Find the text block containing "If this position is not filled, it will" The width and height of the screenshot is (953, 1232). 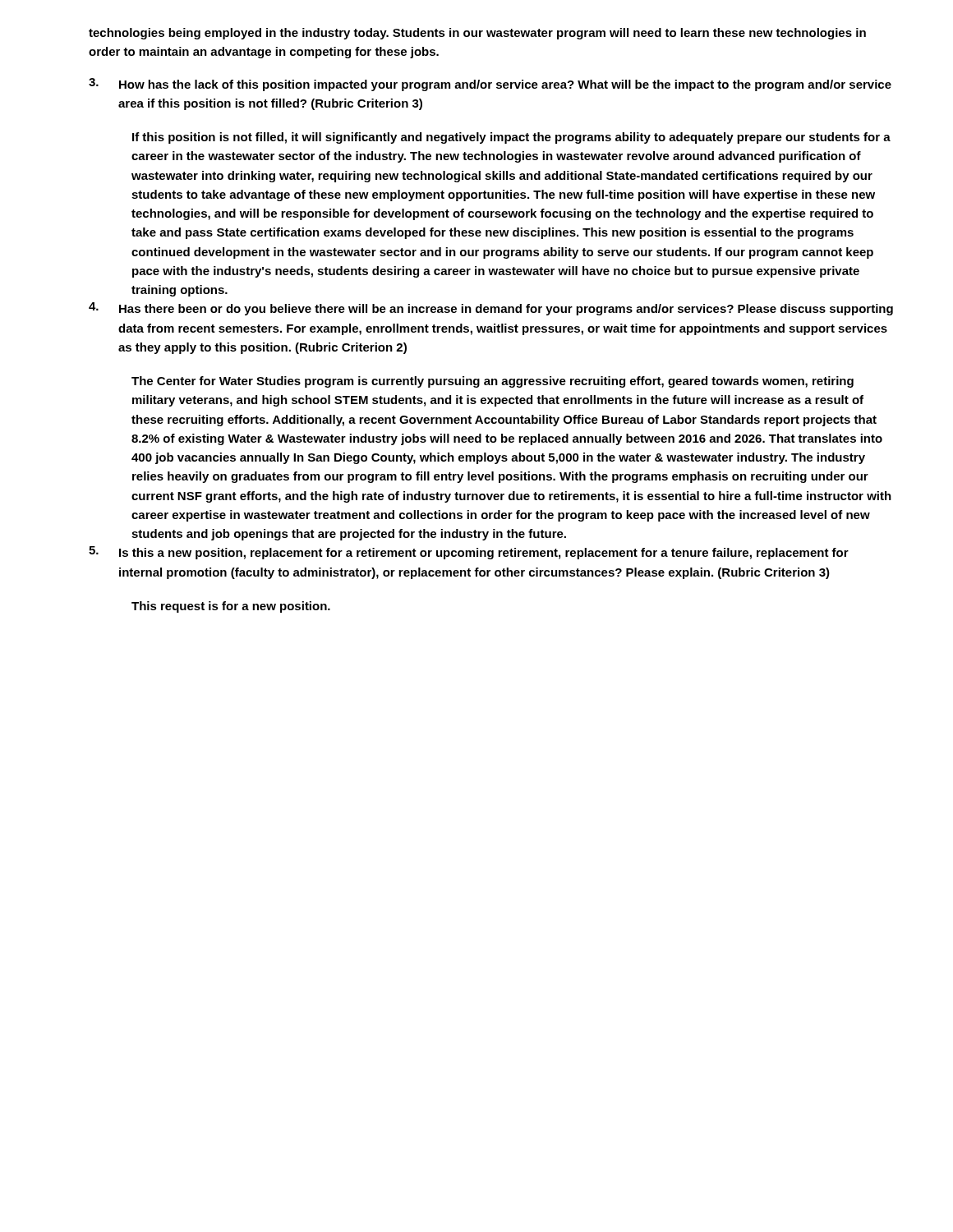point(513,213)
